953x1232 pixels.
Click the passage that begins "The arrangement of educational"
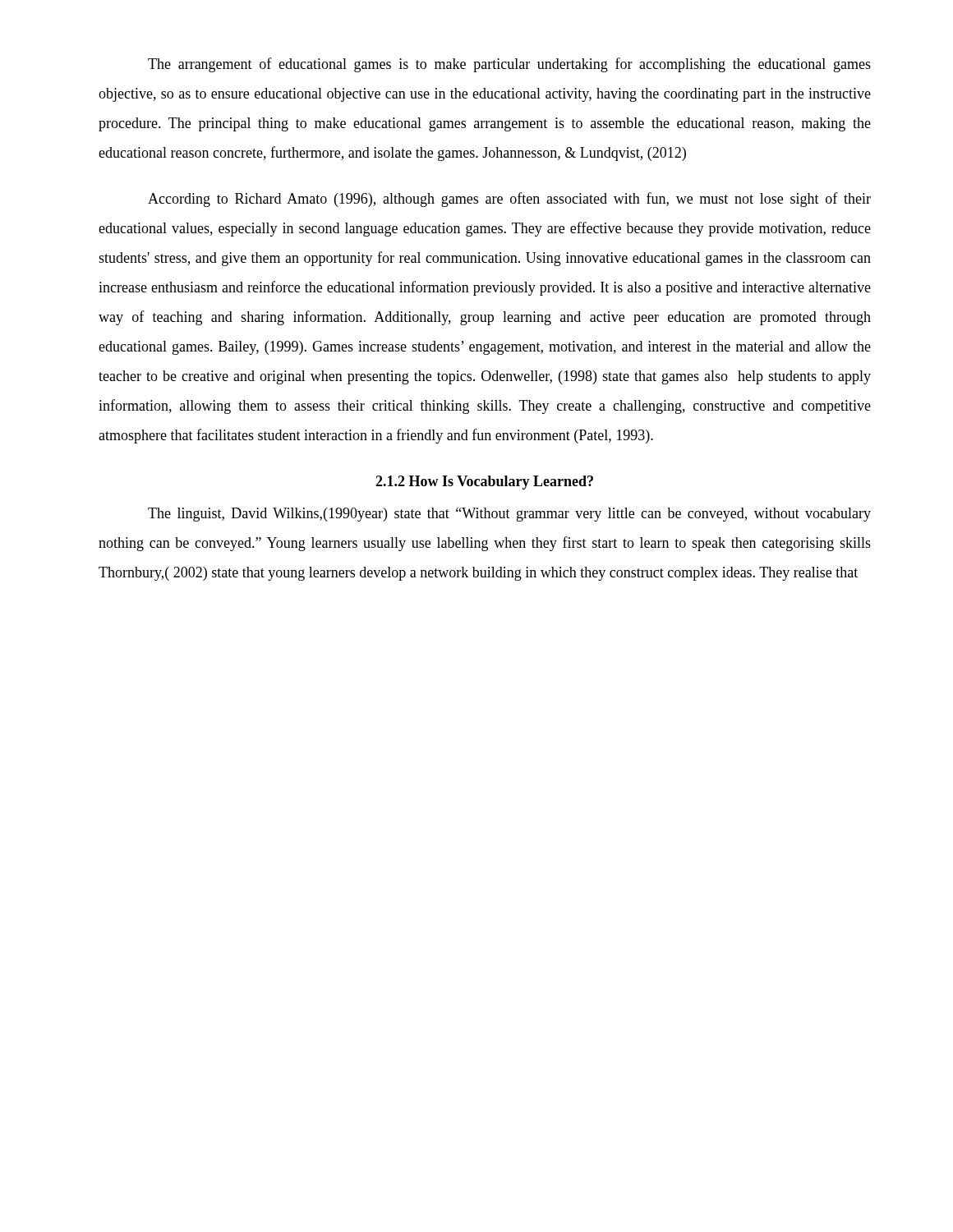485,108
